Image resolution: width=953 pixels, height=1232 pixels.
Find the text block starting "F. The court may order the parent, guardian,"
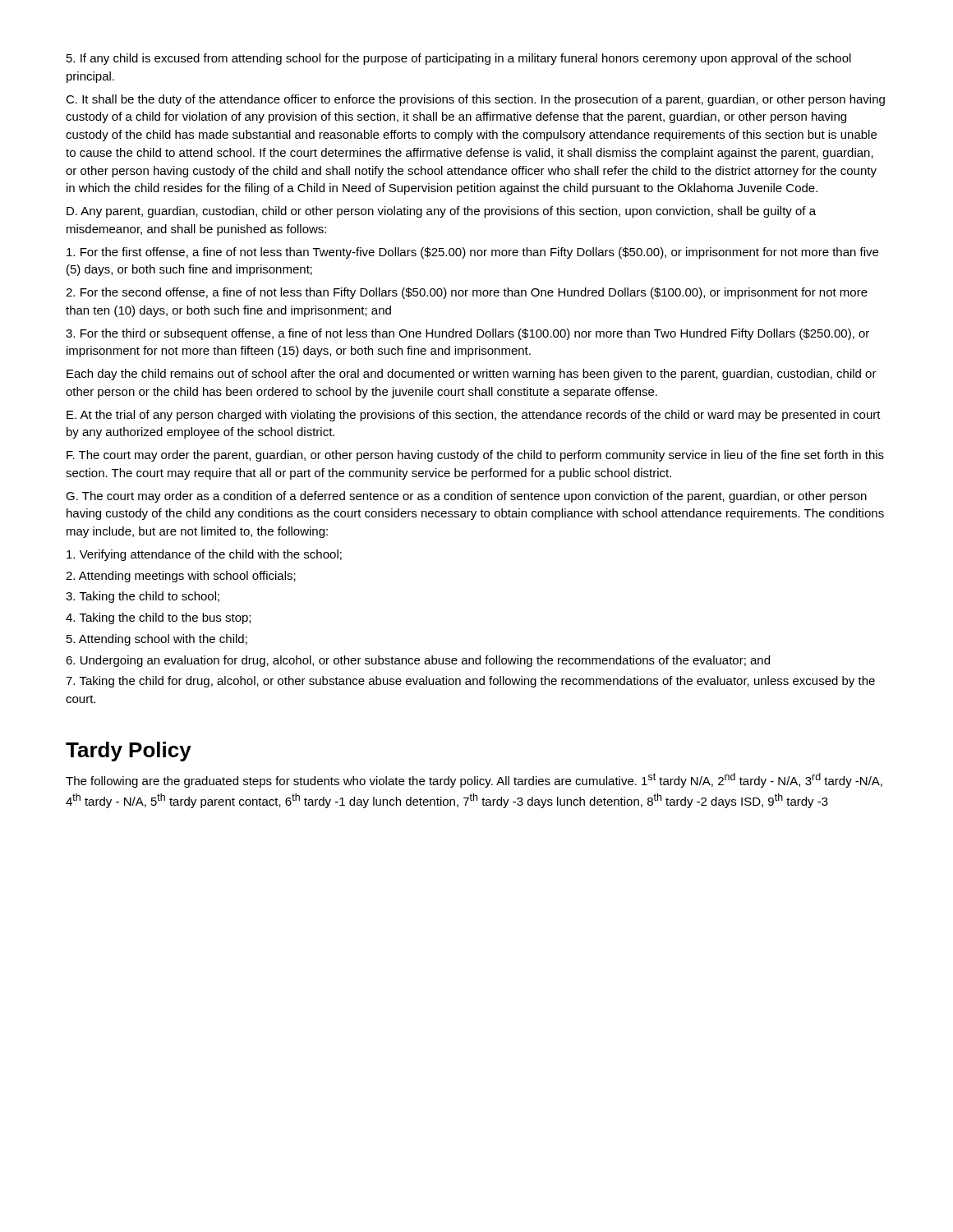tap(475, 464)
